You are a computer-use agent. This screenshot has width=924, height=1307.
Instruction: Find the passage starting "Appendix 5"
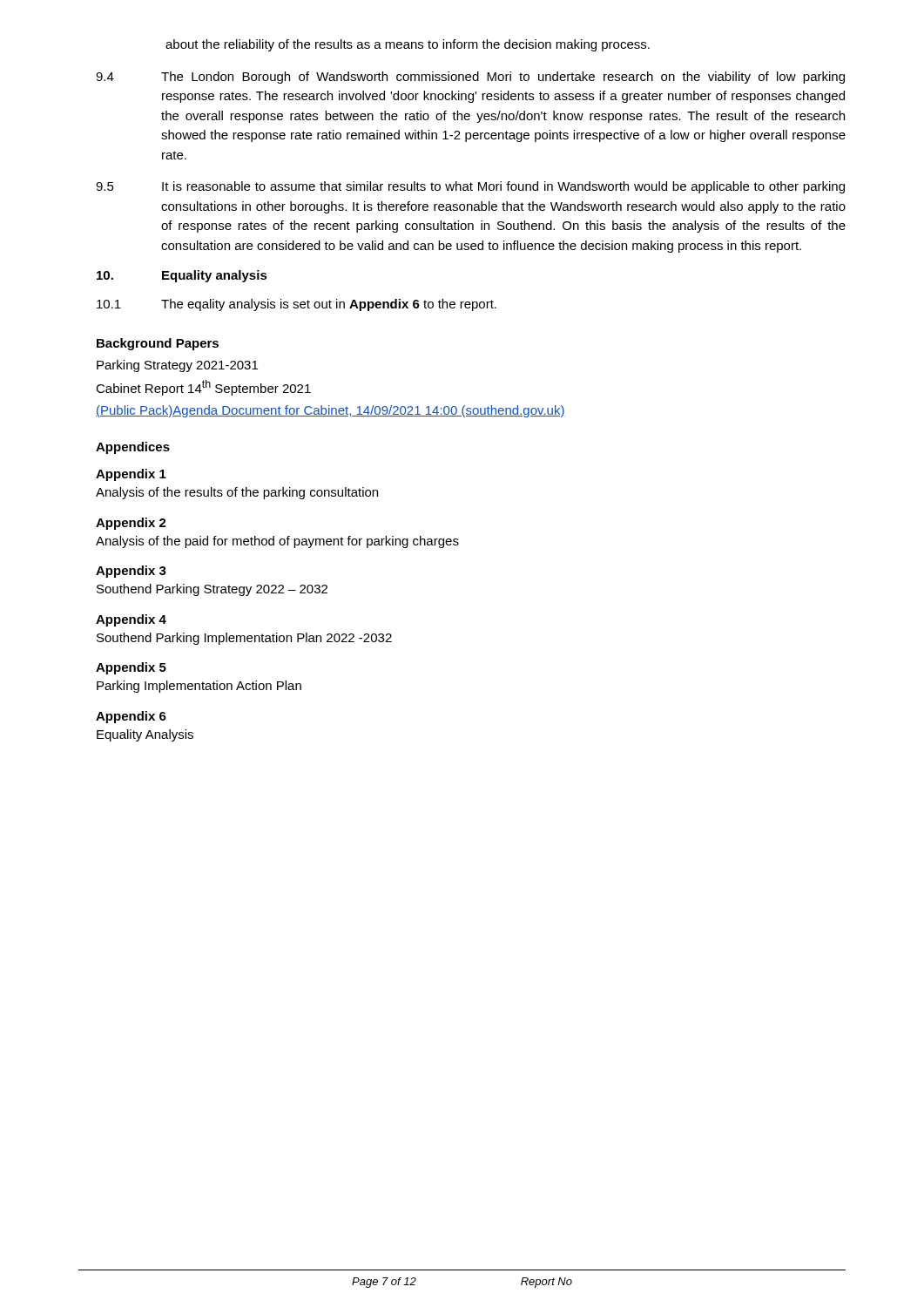tap(131, 667)
